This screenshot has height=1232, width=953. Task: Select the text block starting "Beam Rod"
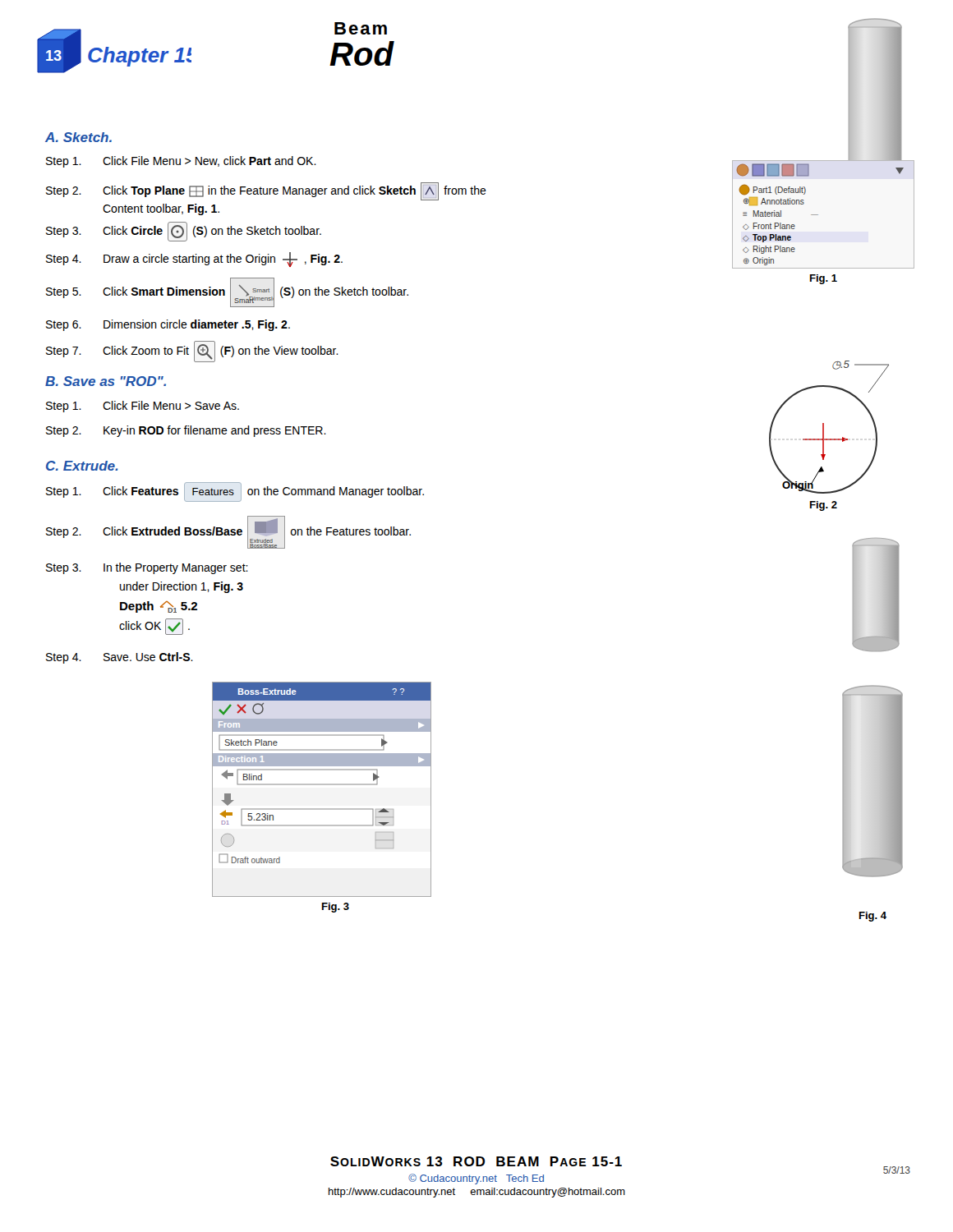[x=361, y=46]
